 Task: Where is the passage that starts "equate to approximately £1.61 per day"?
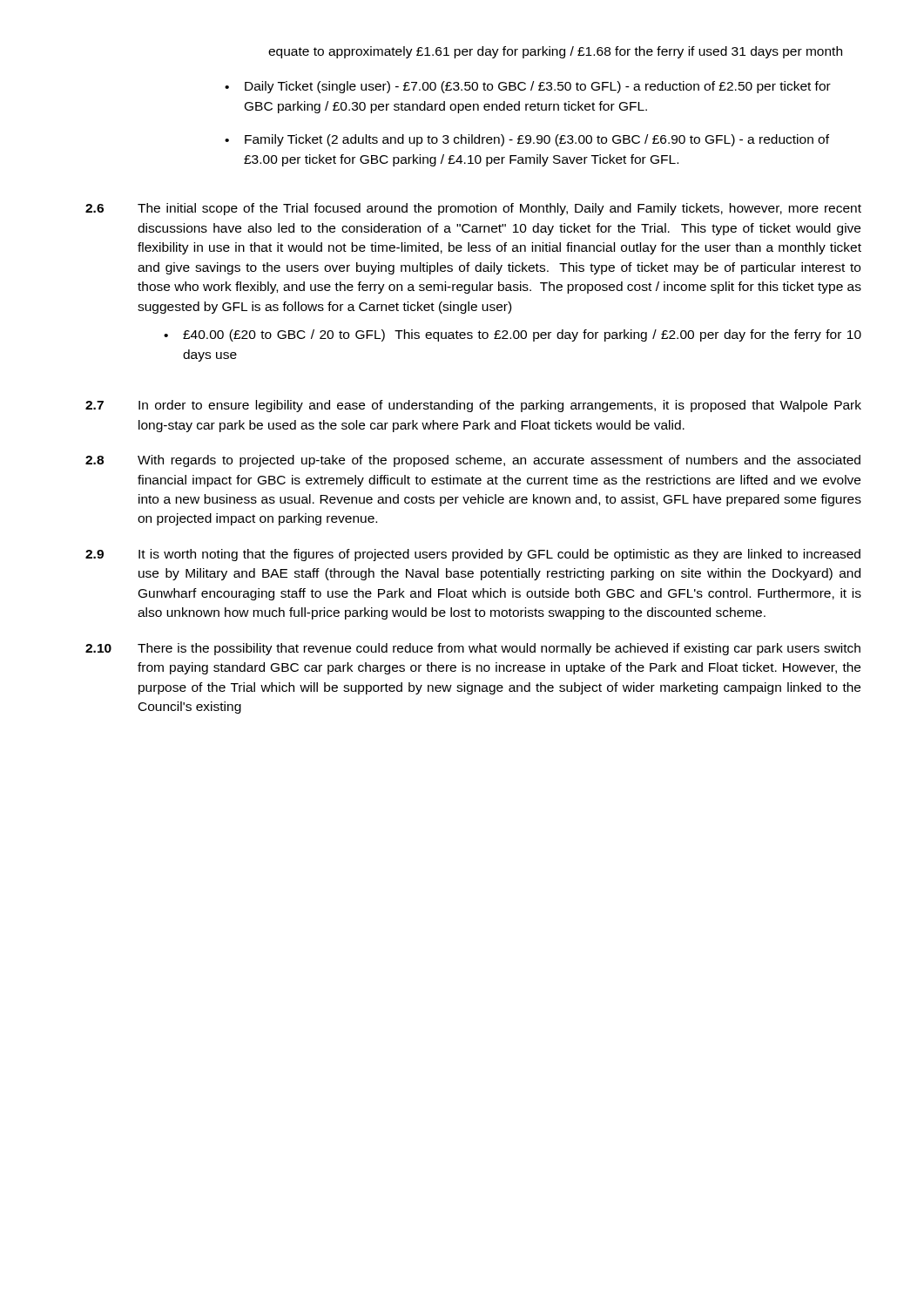[x=556, y=51]
